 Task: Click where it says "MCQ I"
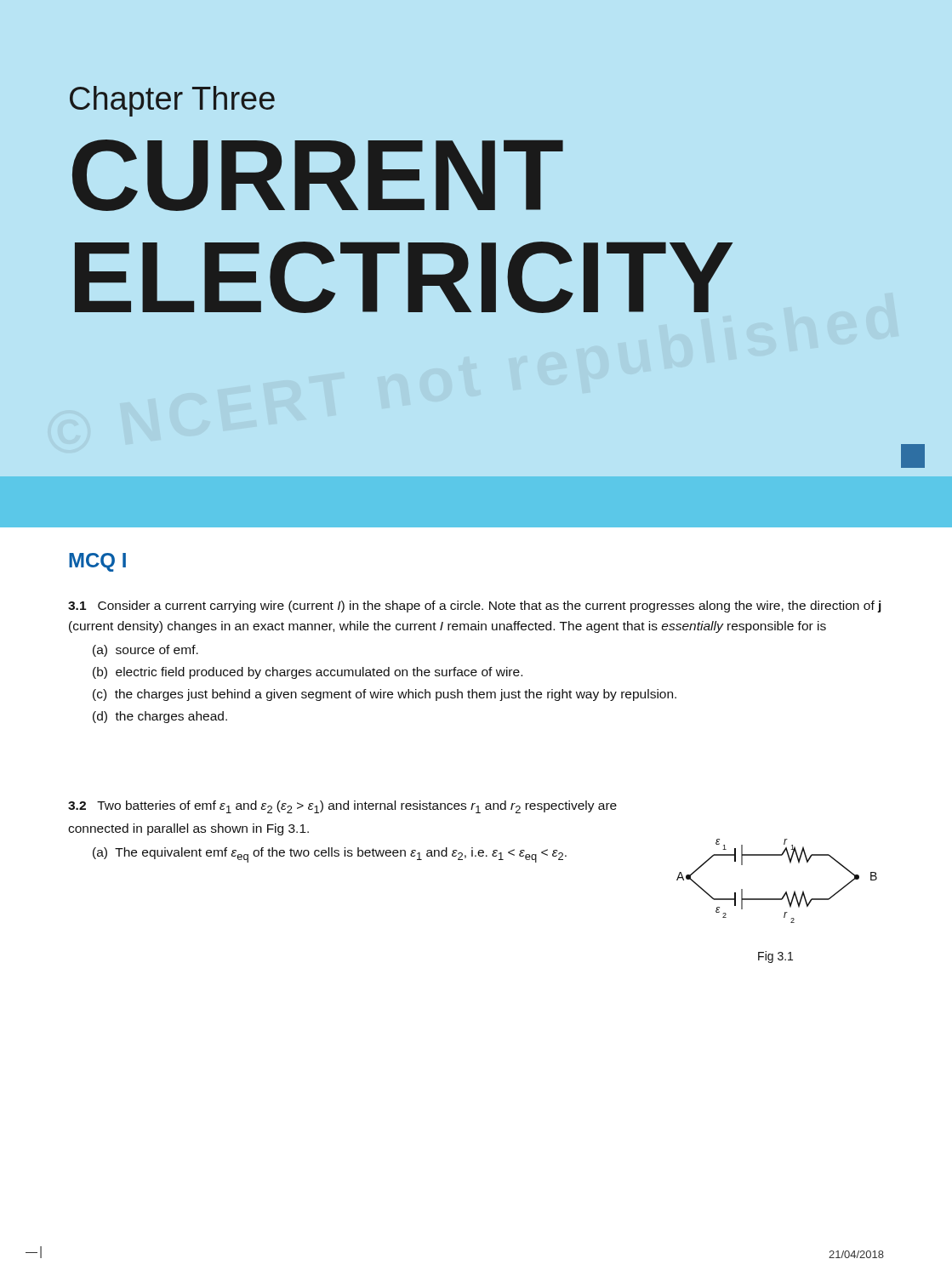click(98, 560)
